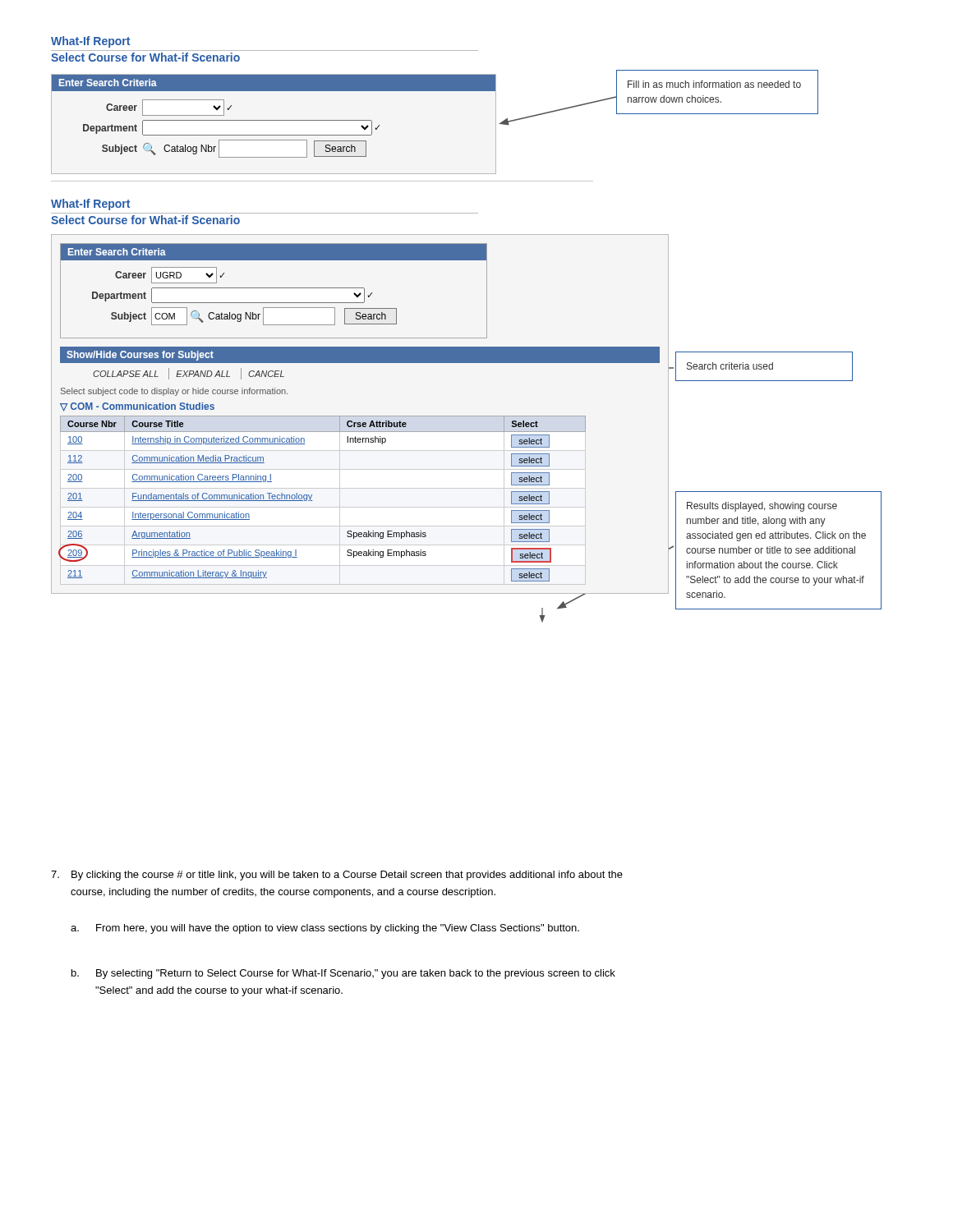Locate the block of text that opens with "Fill in as much information as"

(x=714, y=92)
